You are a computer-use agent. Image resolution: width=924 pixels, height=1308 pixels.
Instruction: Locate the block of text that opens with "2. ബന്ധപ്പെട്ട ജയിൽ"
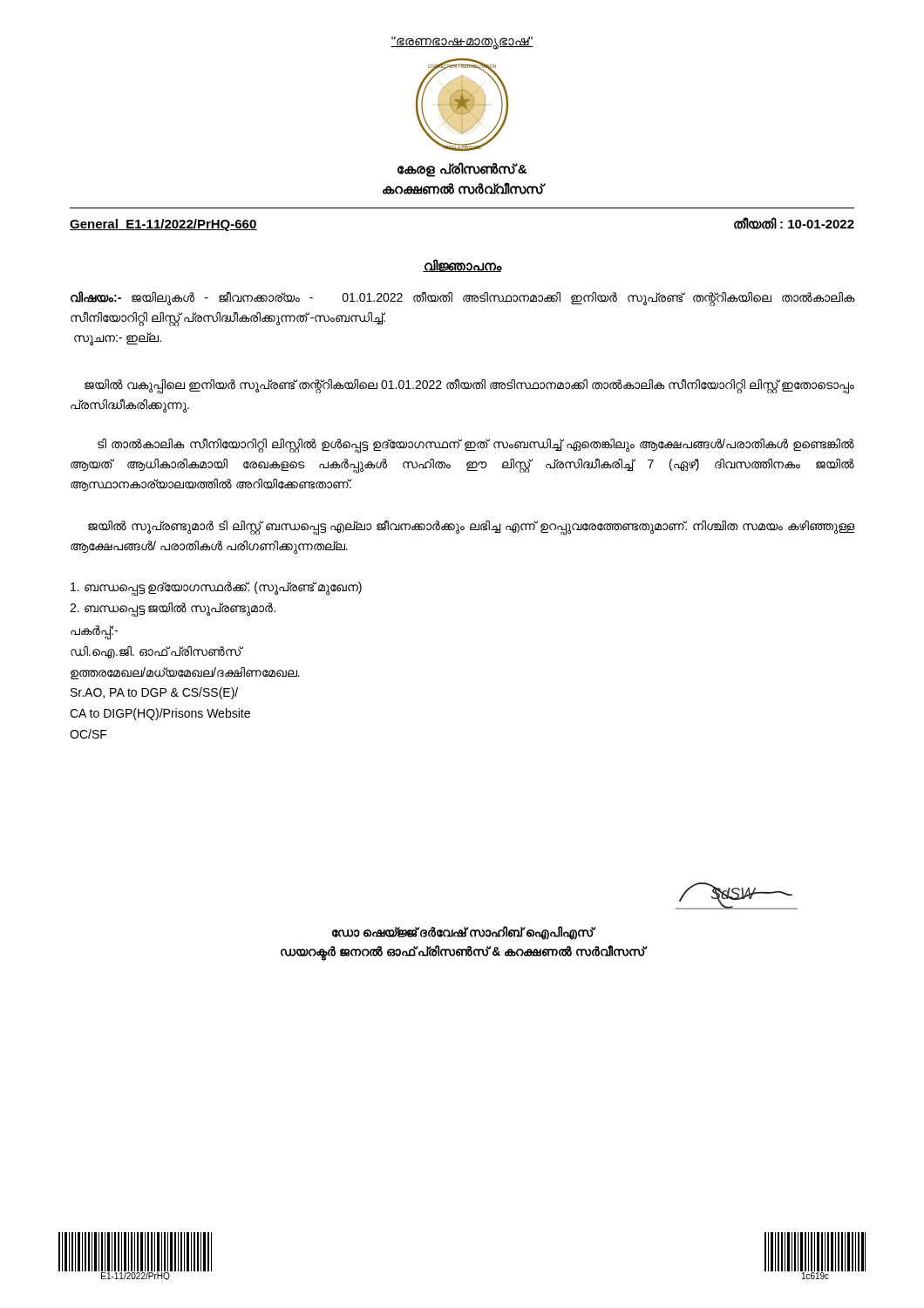point(173,608)
